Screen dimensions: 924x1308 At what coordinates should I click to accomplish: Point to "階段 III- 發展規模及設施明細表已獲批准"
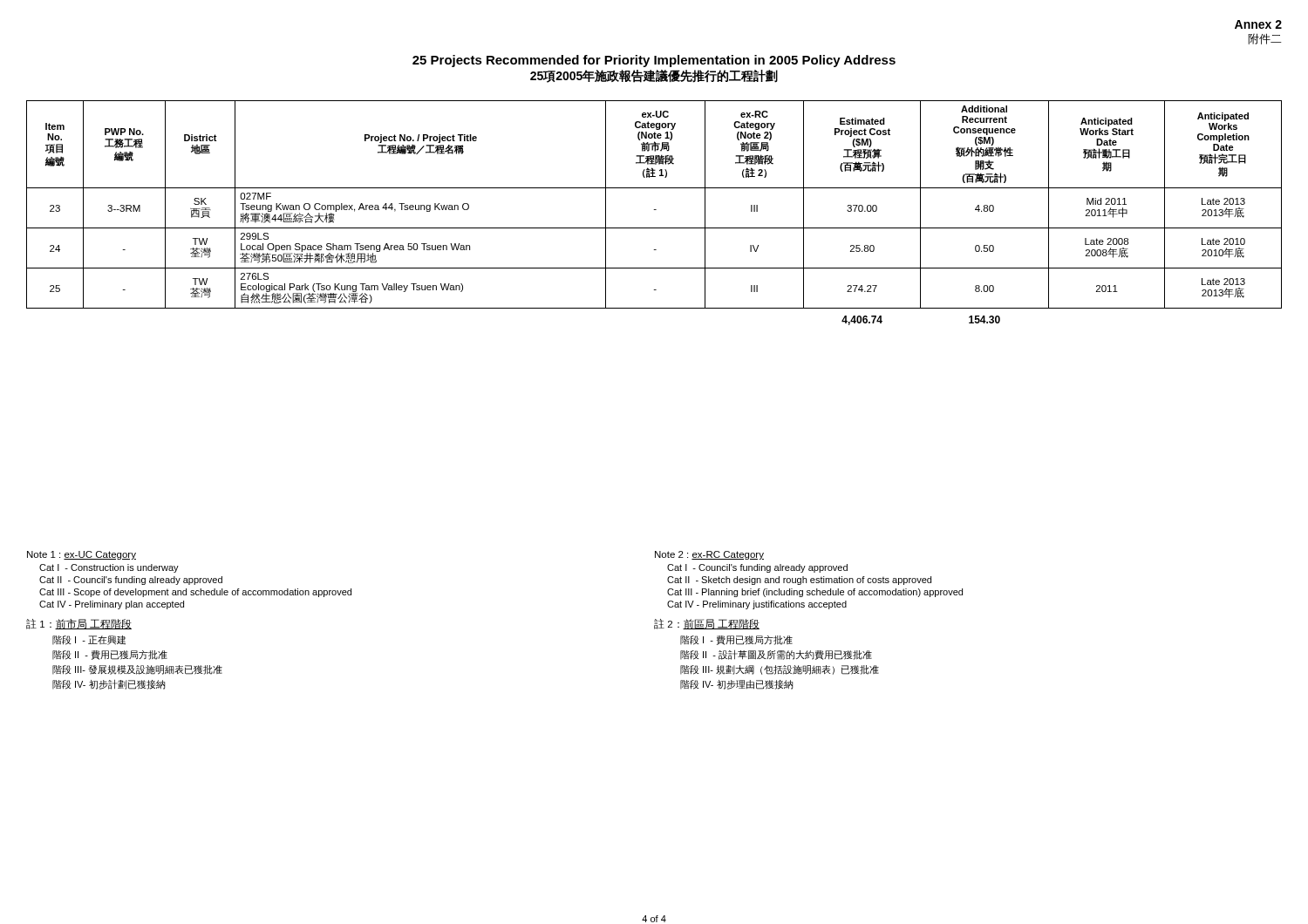(x=137, y=669)
